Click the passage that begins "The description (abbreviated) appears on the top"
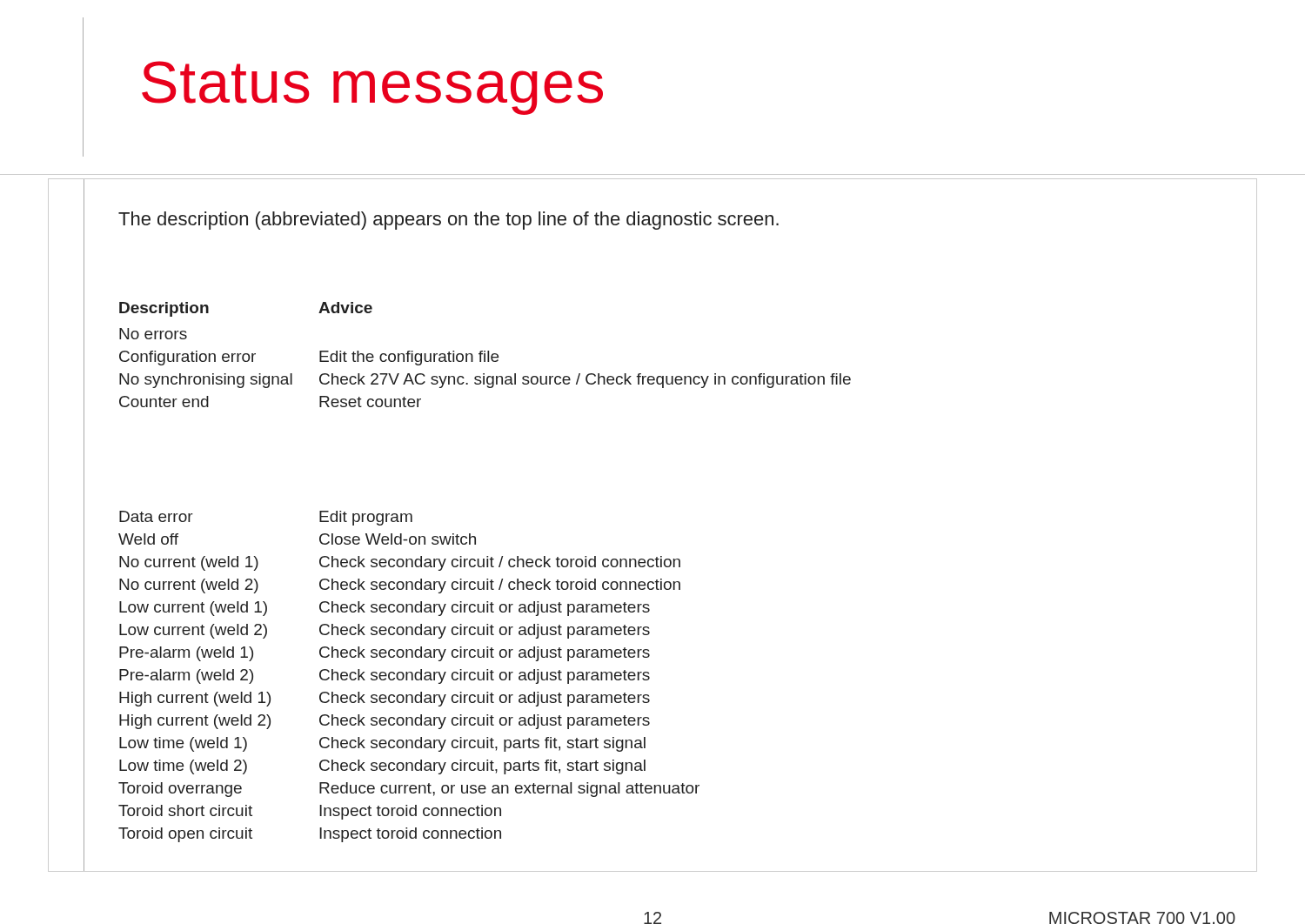Viewport: 1305px width, 924px height. click(449, 219)
